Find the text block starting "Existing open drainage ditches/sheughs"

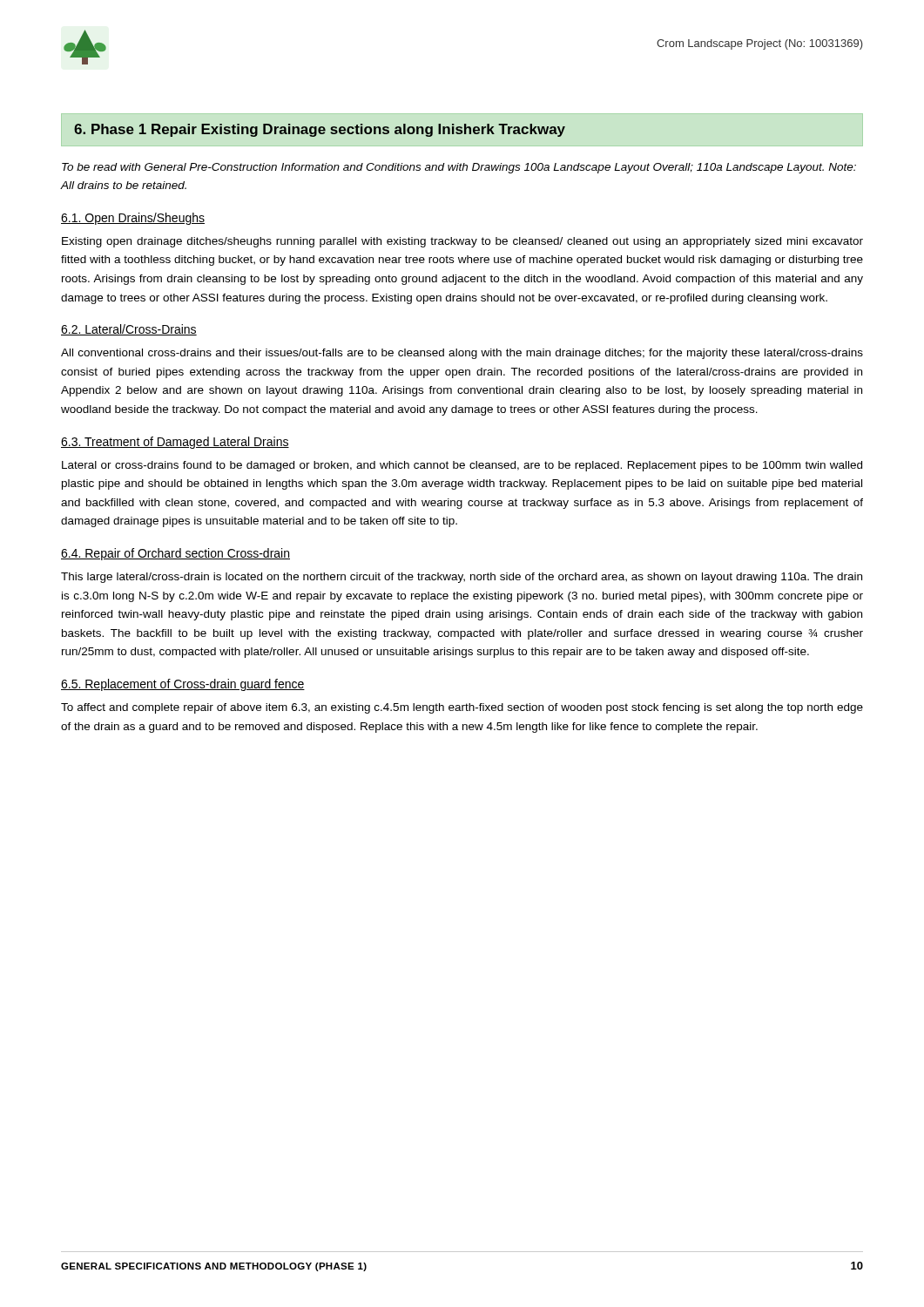[462, 269]
